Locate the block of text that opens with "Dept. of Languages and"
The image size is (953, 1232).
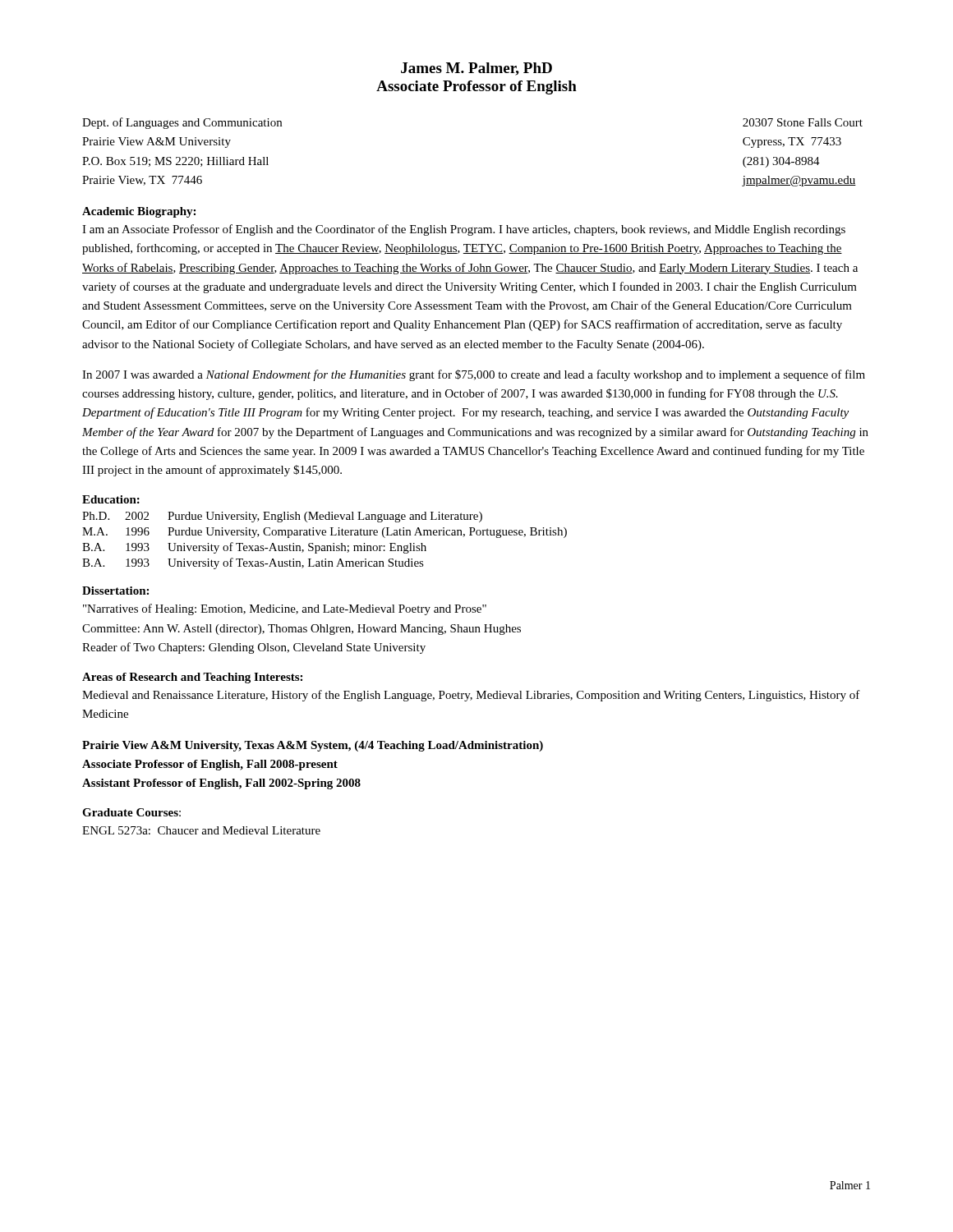point(187,123)
